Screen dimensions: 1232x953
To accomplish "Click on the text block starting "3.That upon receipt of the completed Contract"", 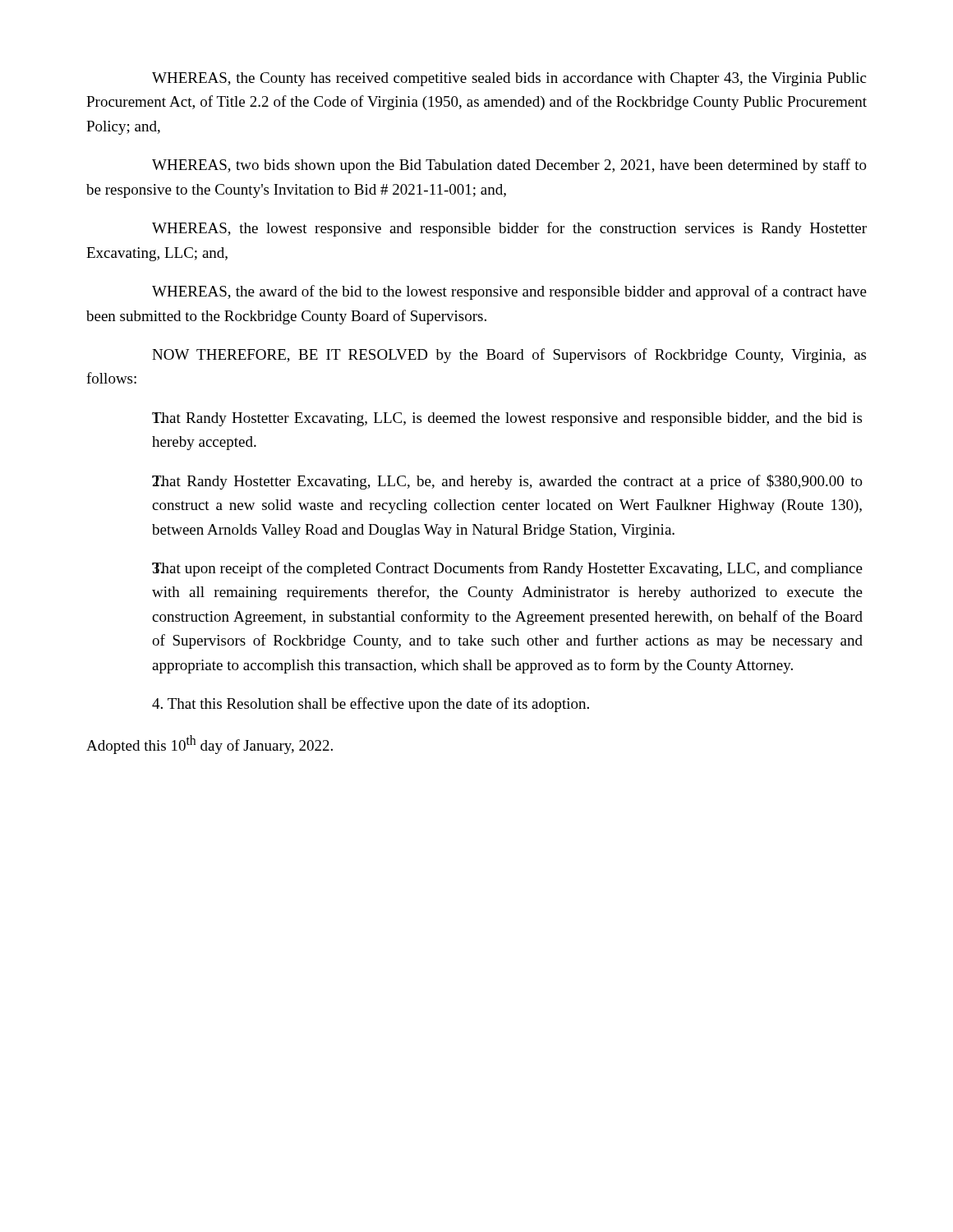I will click(474, 616).
